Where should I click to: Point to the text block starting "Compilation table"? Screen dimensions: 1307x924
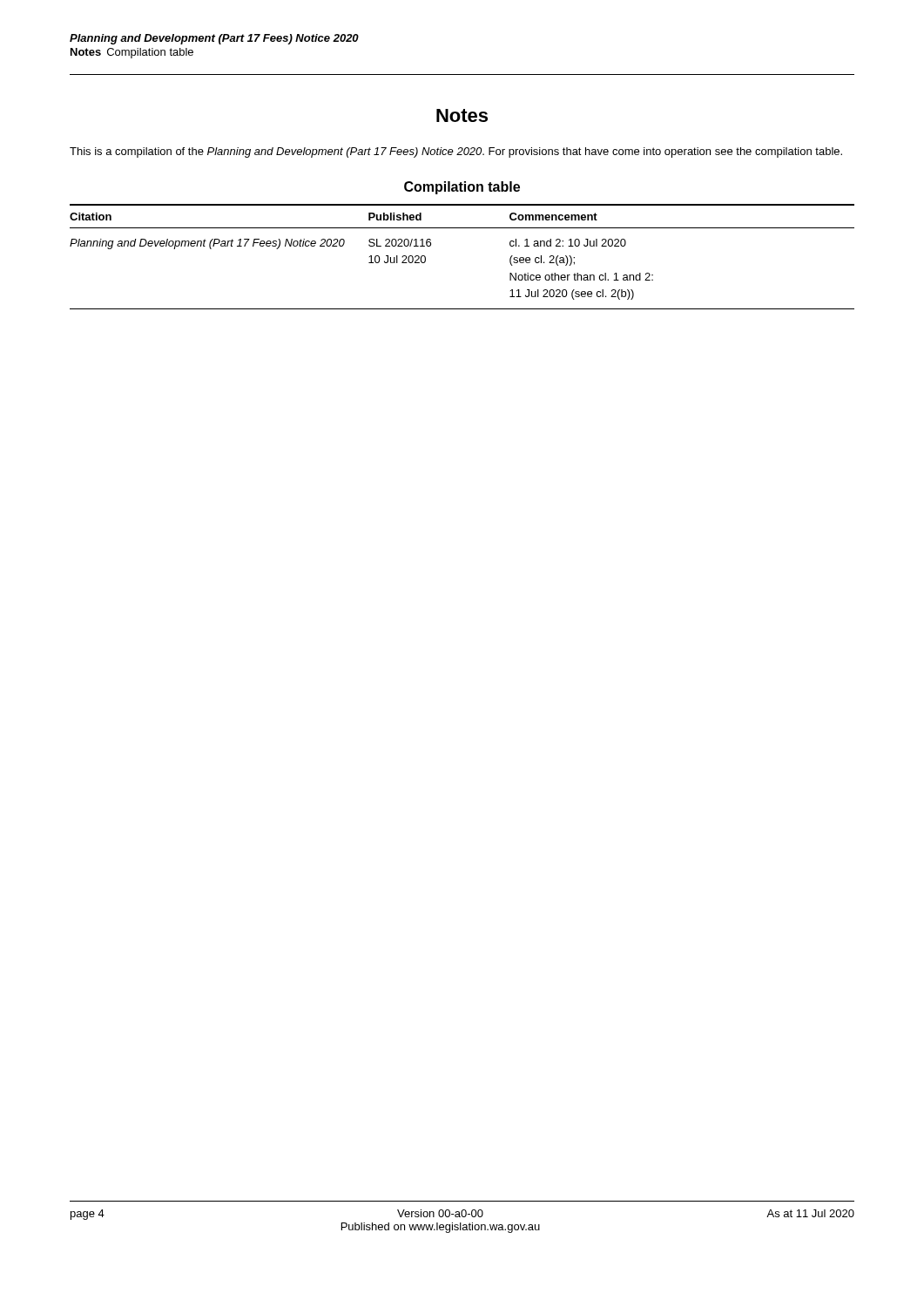[x=462, y=186]
